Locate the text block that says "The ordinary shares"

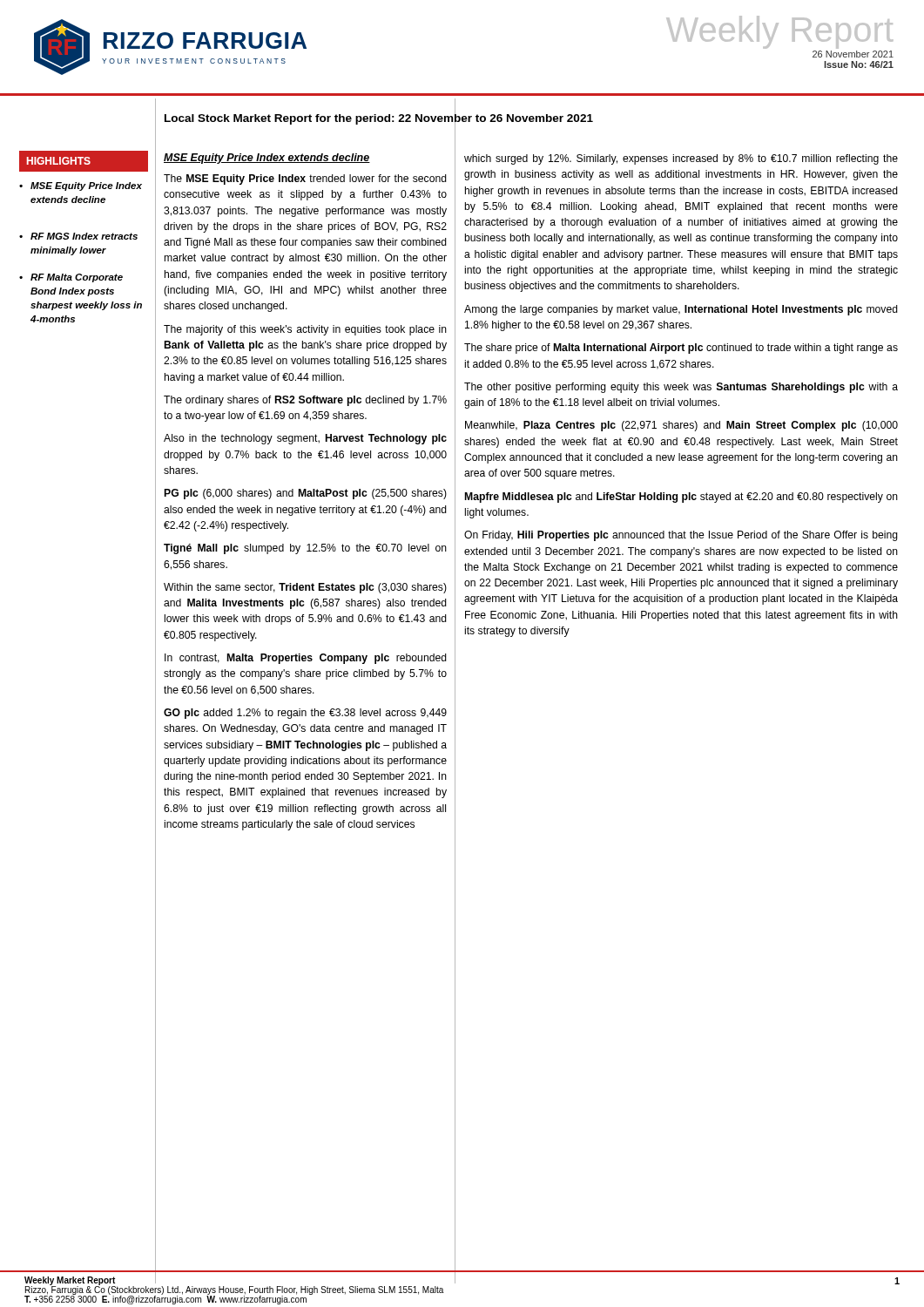[x=305, y=408]
